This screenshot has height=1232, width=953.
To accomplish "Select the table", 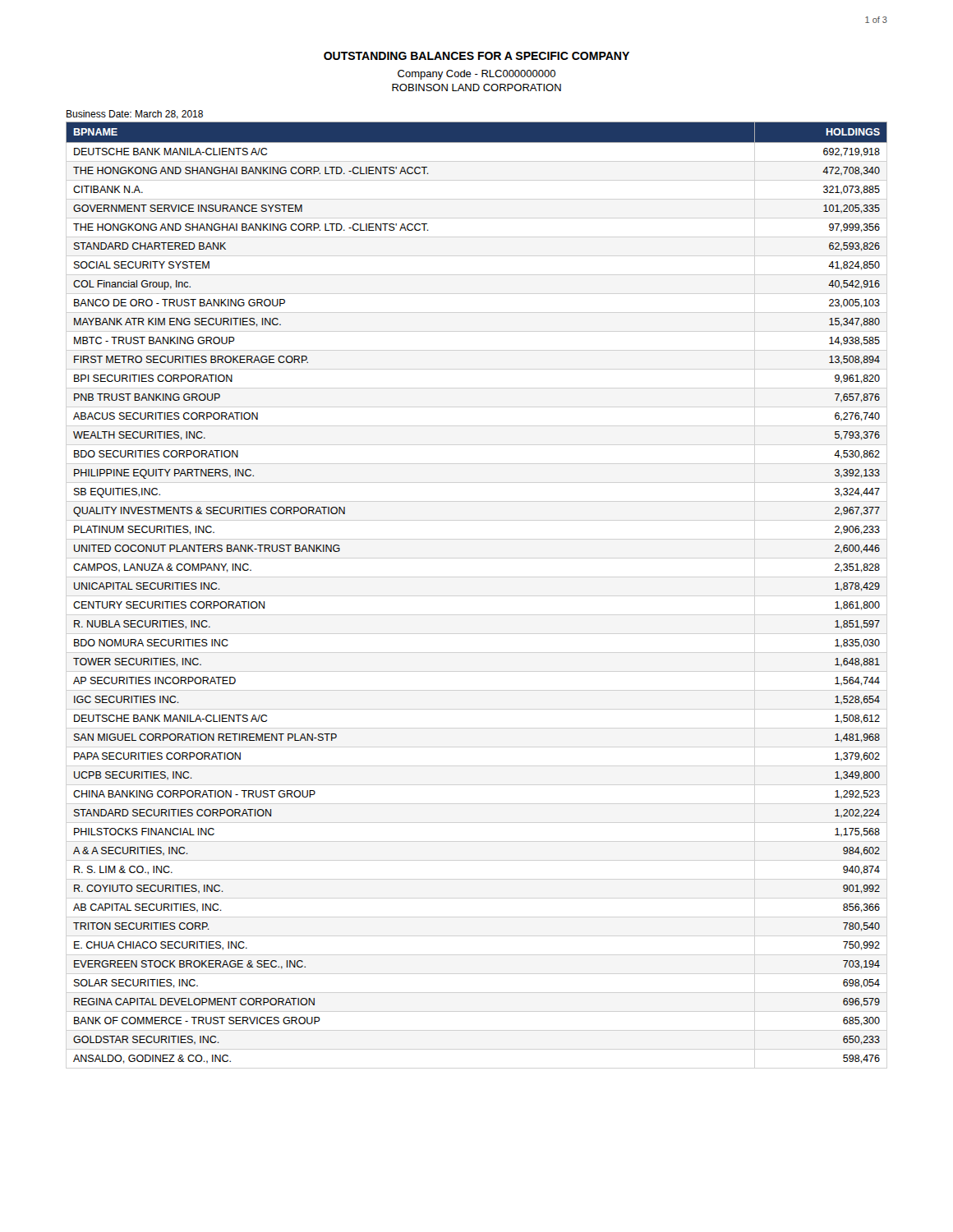I will (476, 595).
